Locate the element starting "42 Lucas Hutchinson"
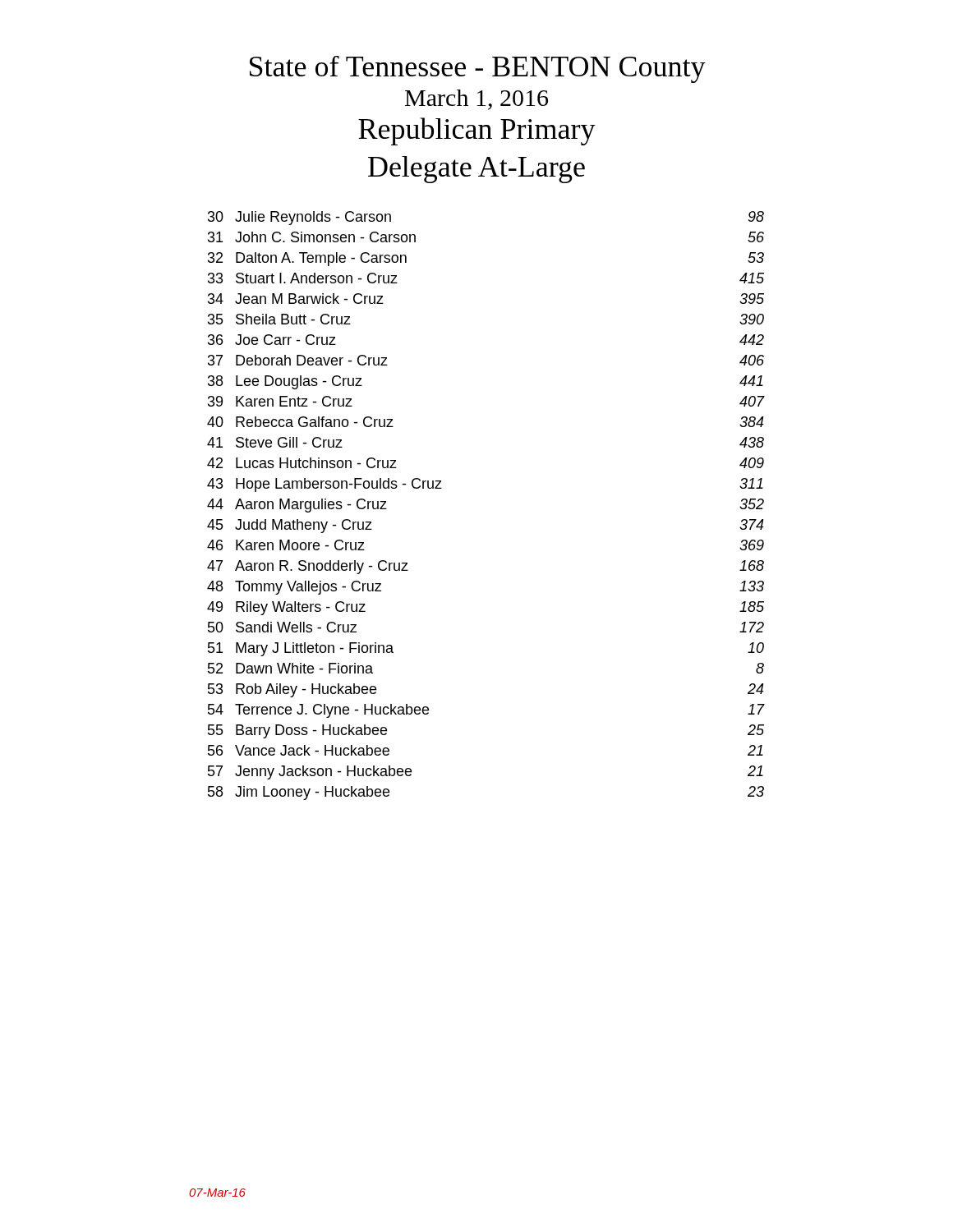The image size is (953, 1232). pyautogui.click(x=318, y=463)
